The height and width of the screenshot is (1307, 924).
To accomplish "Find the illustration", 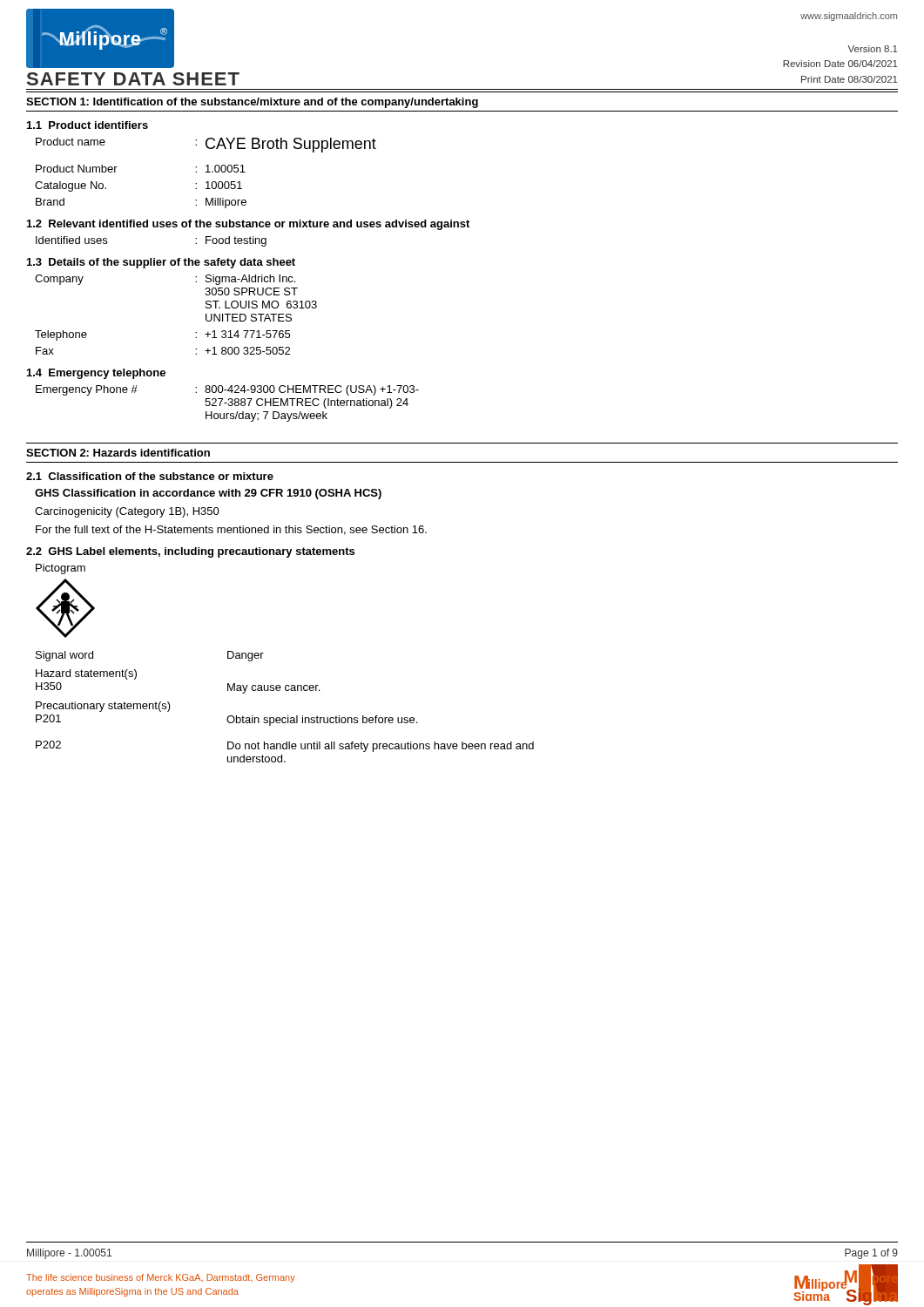I will [466, 610].
